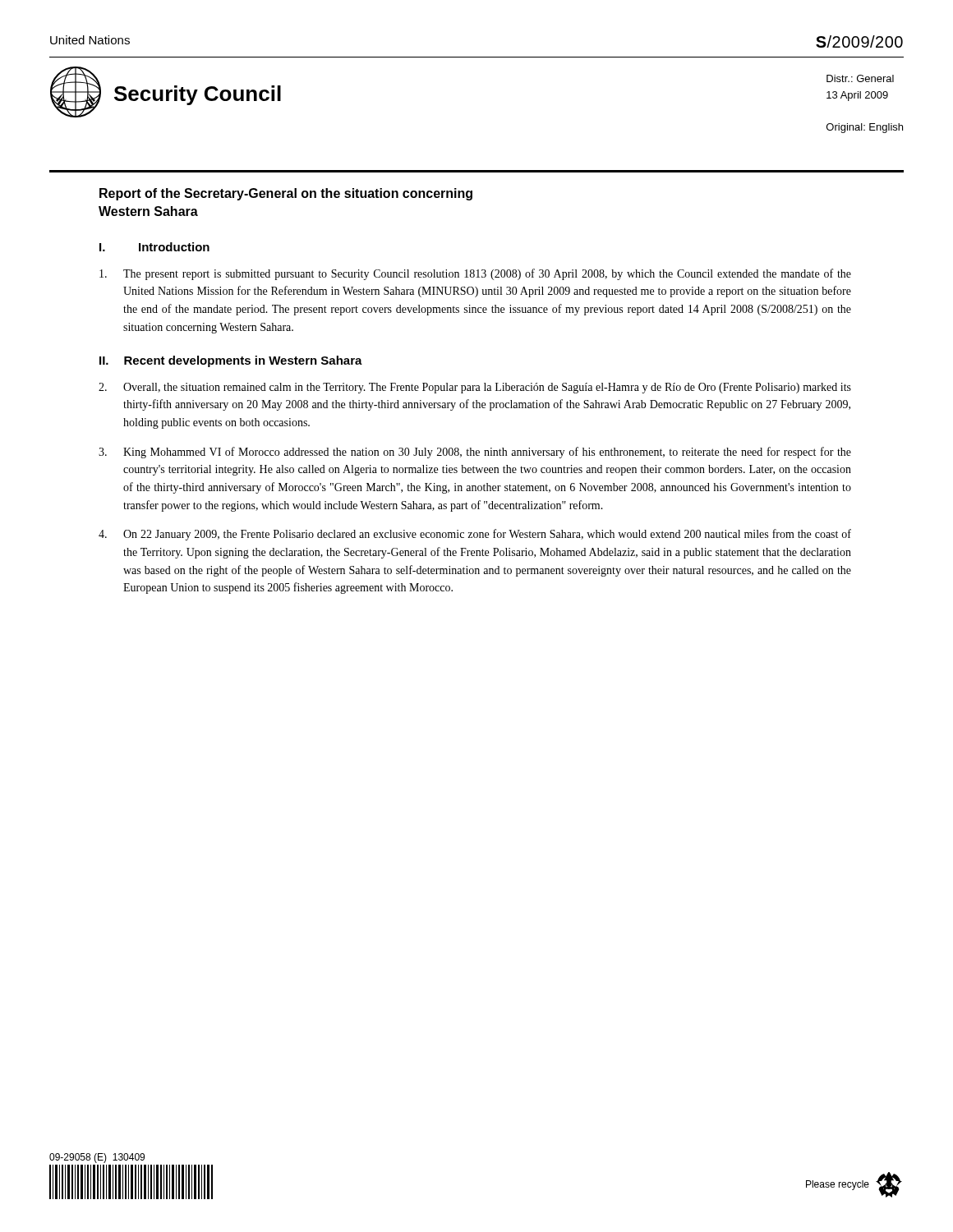Click the passage that begins "Distr.: General 13"
The image size is (953, 1232).
coord(865,103)
